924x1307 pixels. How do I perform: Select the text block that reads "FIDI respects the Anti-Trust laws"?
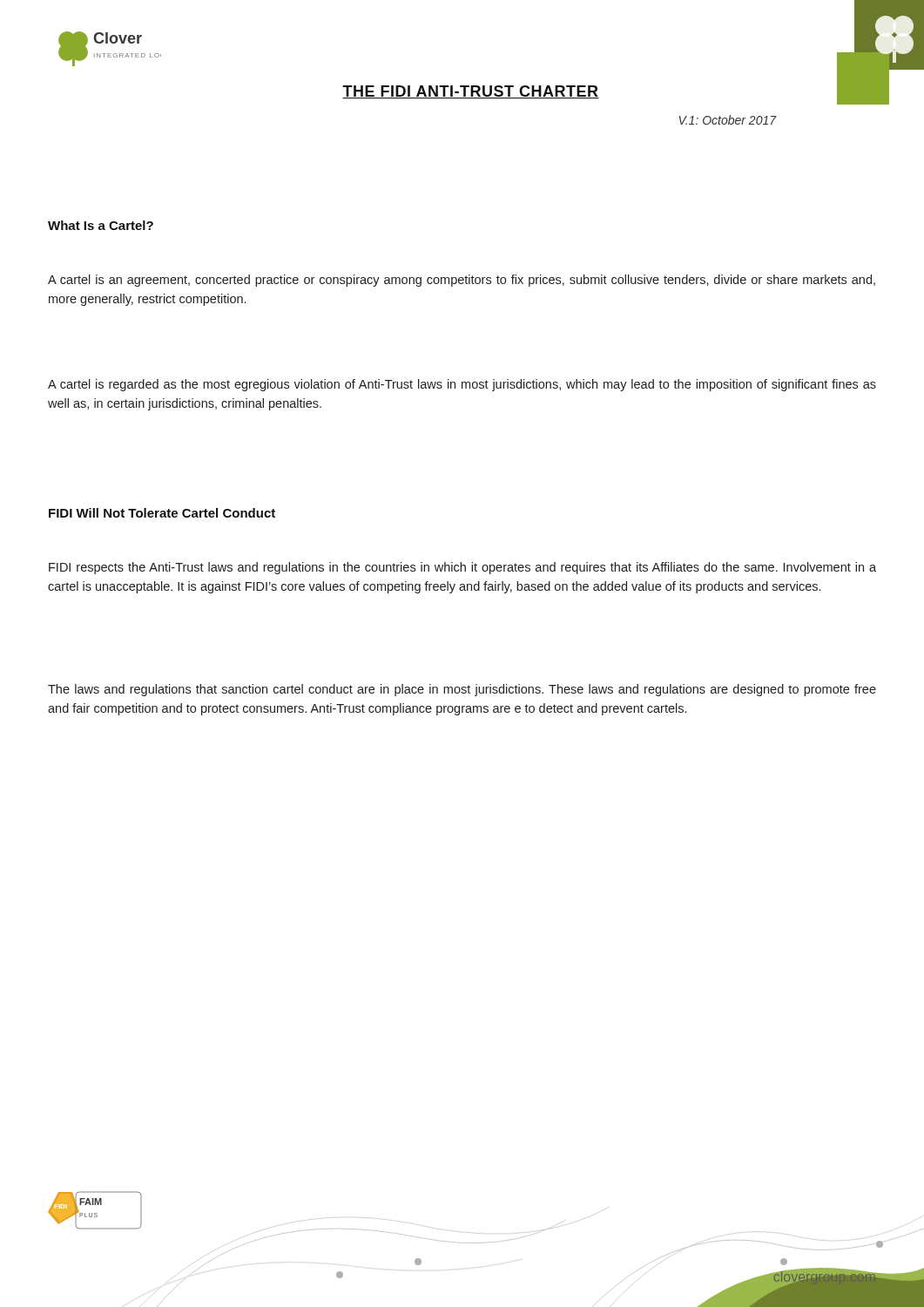pyautogui.click(x=462, y=577)
